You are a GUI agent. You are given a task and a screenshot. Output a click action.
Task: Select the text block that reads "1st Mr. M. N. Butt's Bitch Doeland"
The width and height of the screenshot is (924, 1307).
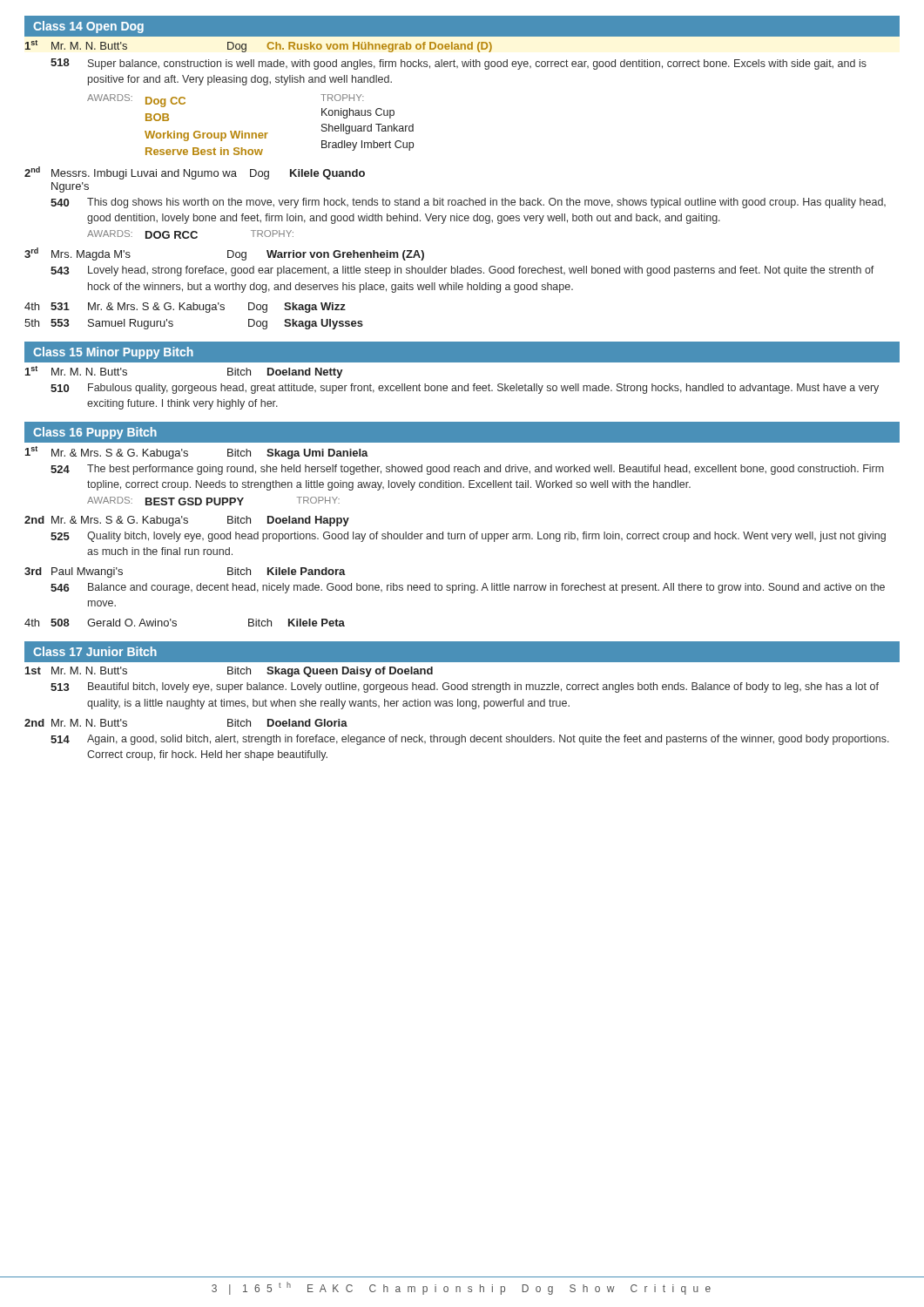pyautogui.click(x=462, y=387)
